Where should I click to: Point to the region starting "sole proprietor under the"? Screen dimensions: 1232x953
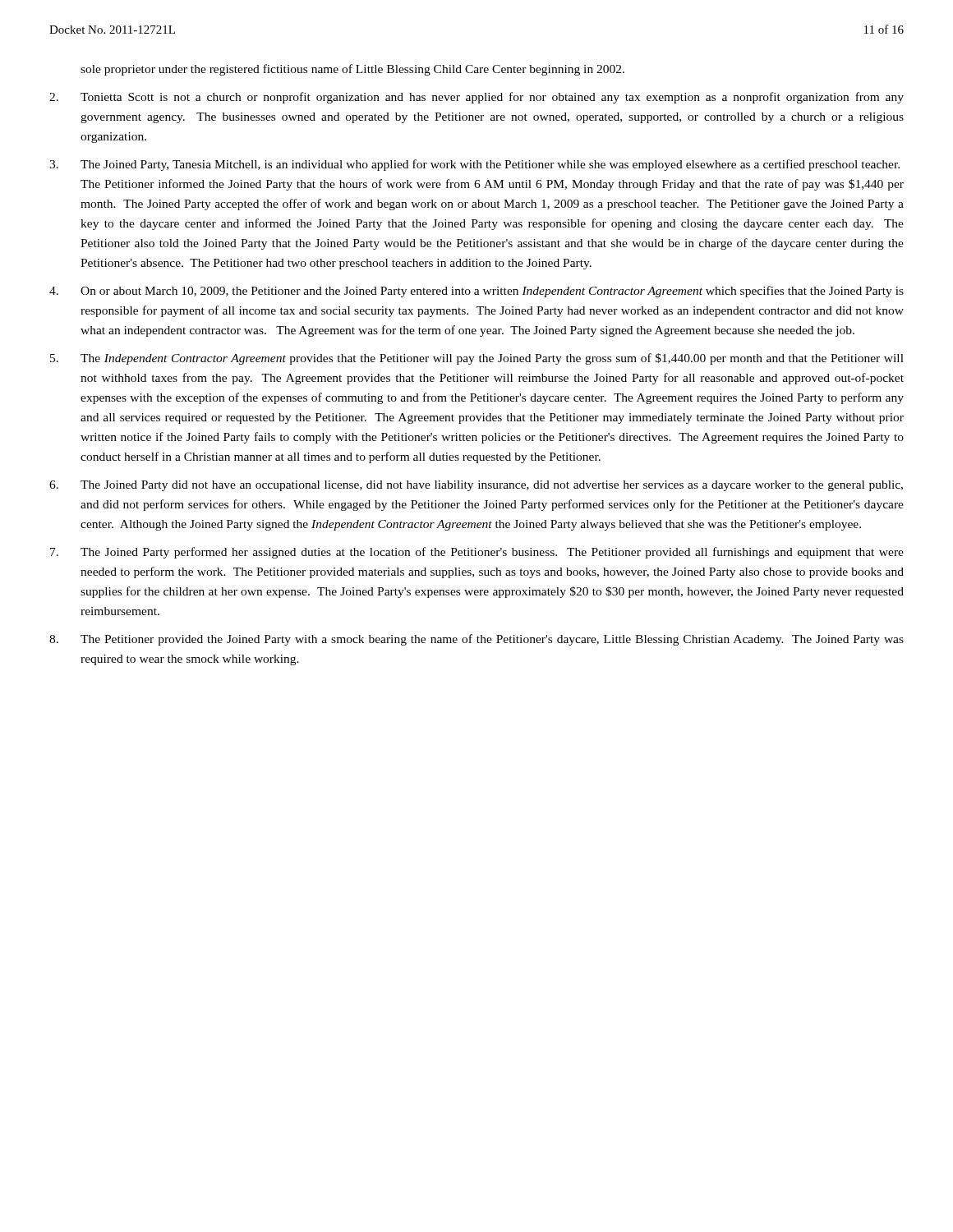353,69
